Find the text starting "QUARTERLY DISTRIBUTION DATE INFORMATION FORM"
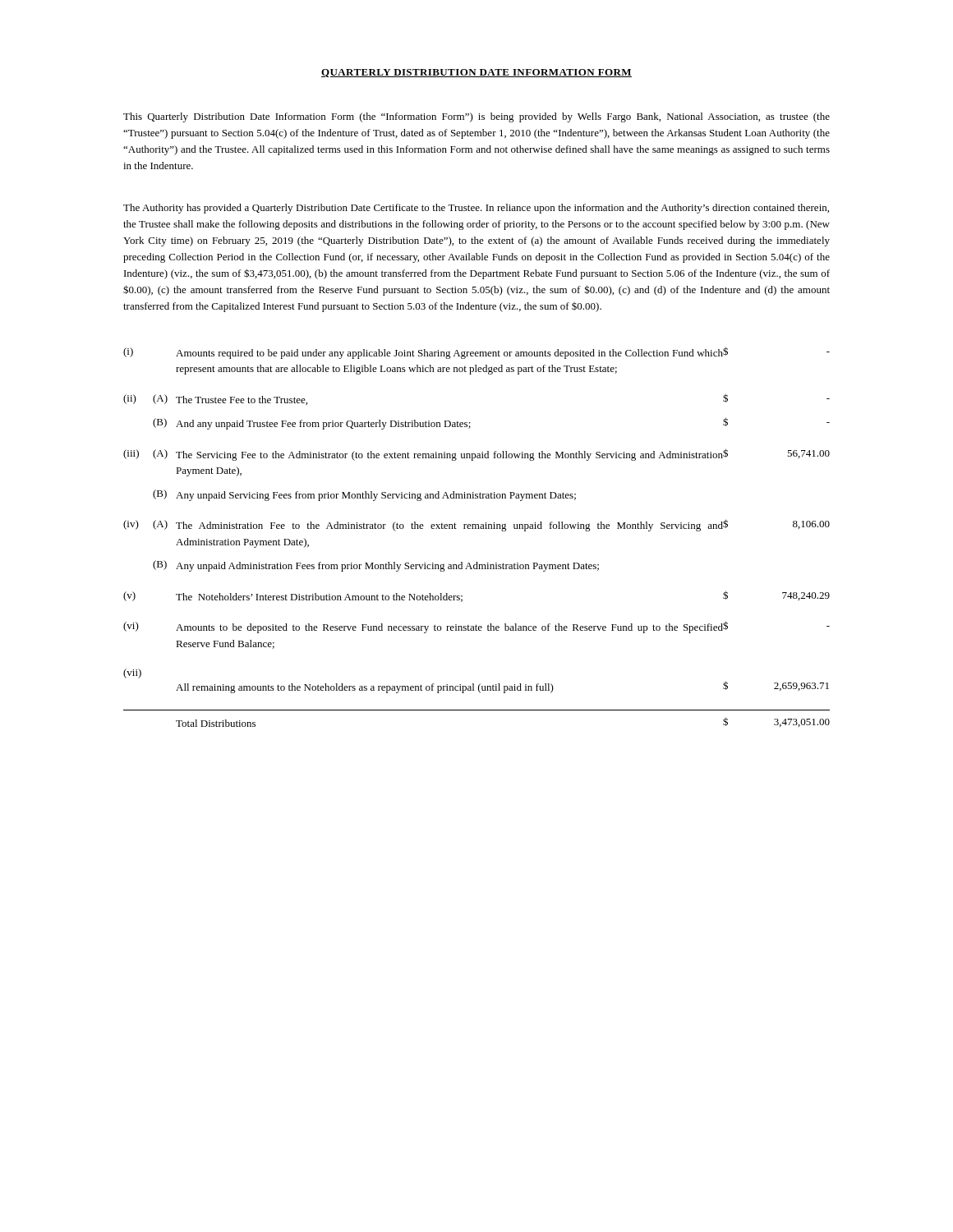The image size is (953, 1232). click(476, 72)
